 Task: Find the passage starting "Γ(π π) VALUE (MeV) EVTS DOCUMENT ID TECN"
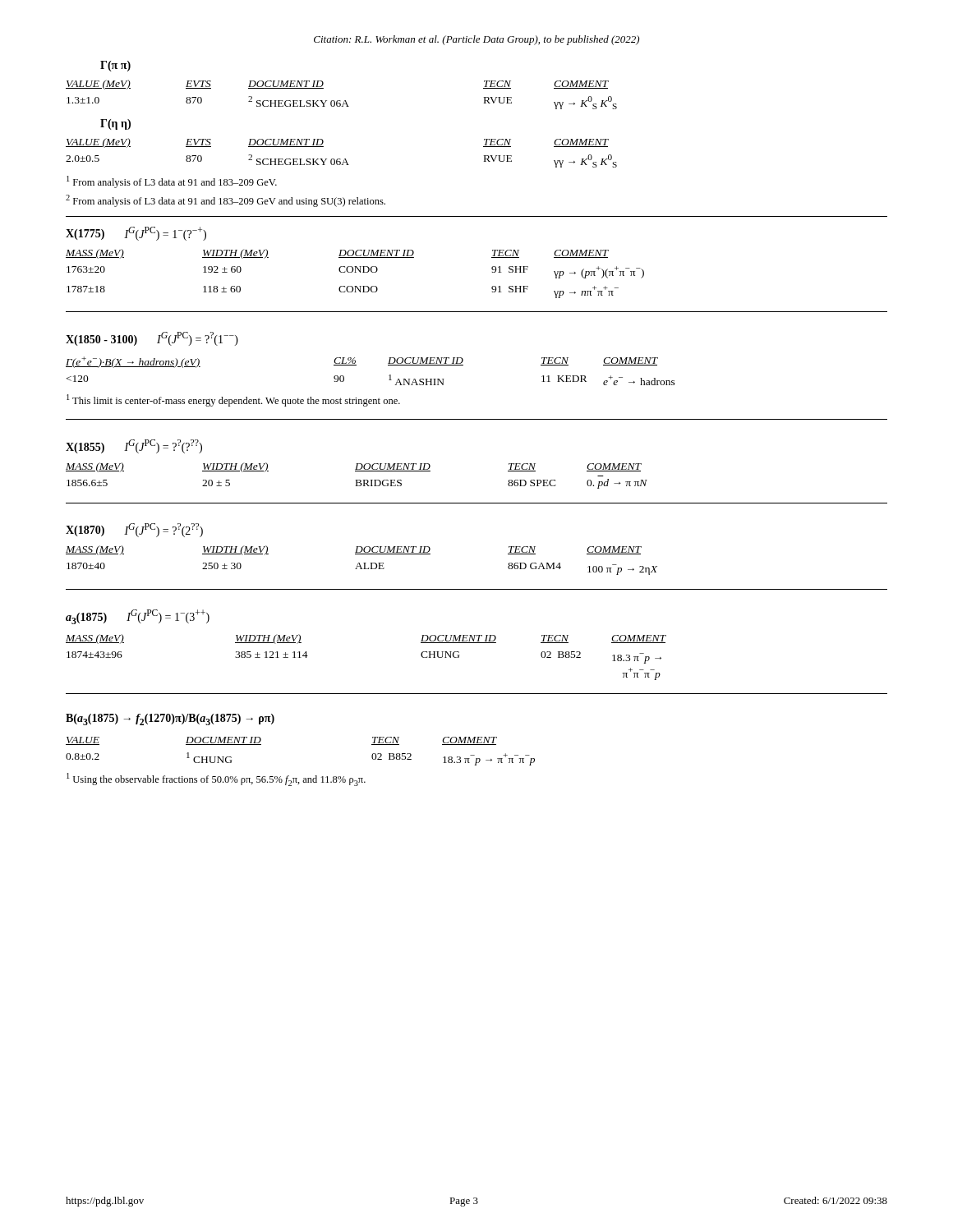click(476, 86)
